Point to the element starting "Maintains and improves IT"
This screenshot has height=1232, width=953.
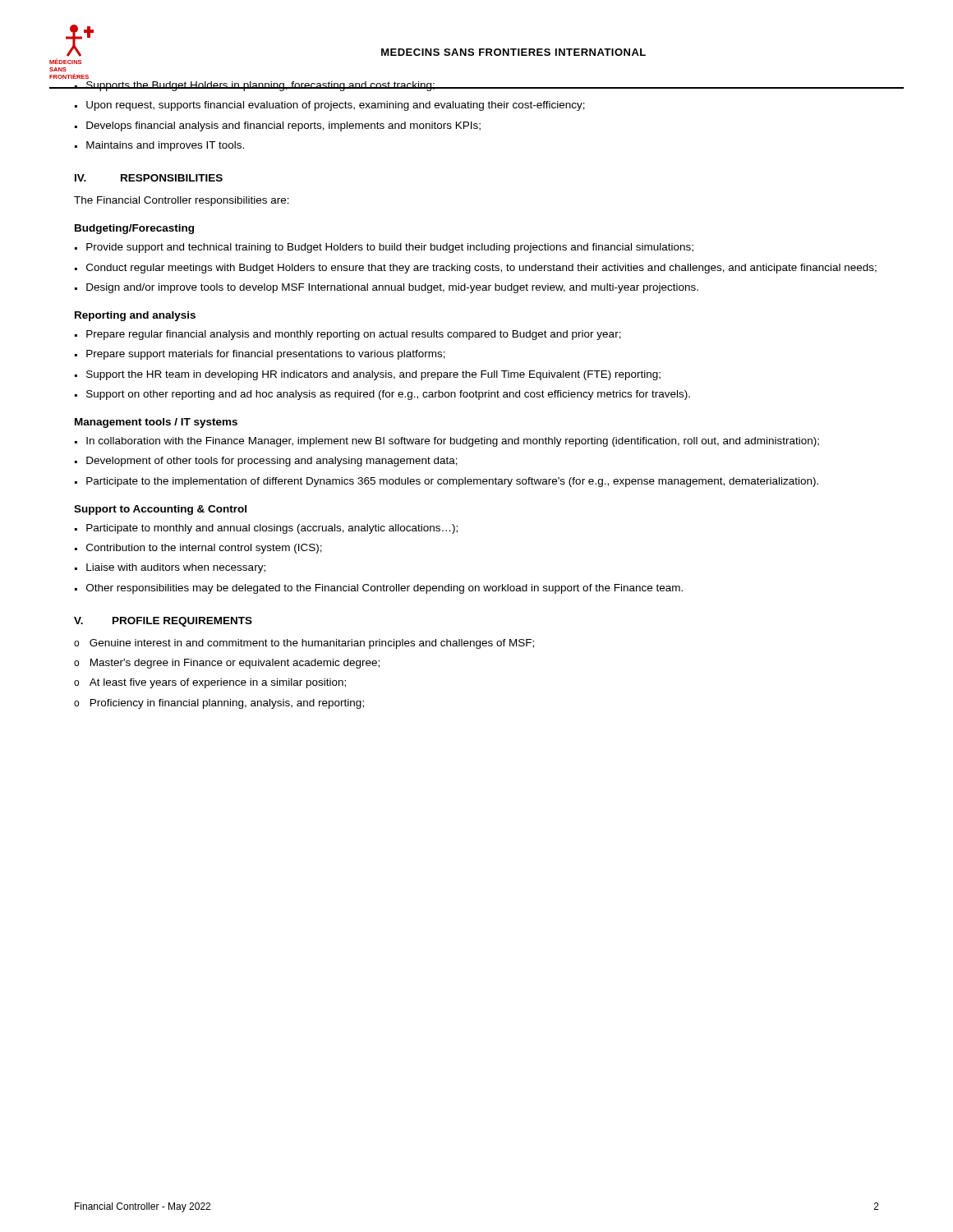[x=165, y=146]
